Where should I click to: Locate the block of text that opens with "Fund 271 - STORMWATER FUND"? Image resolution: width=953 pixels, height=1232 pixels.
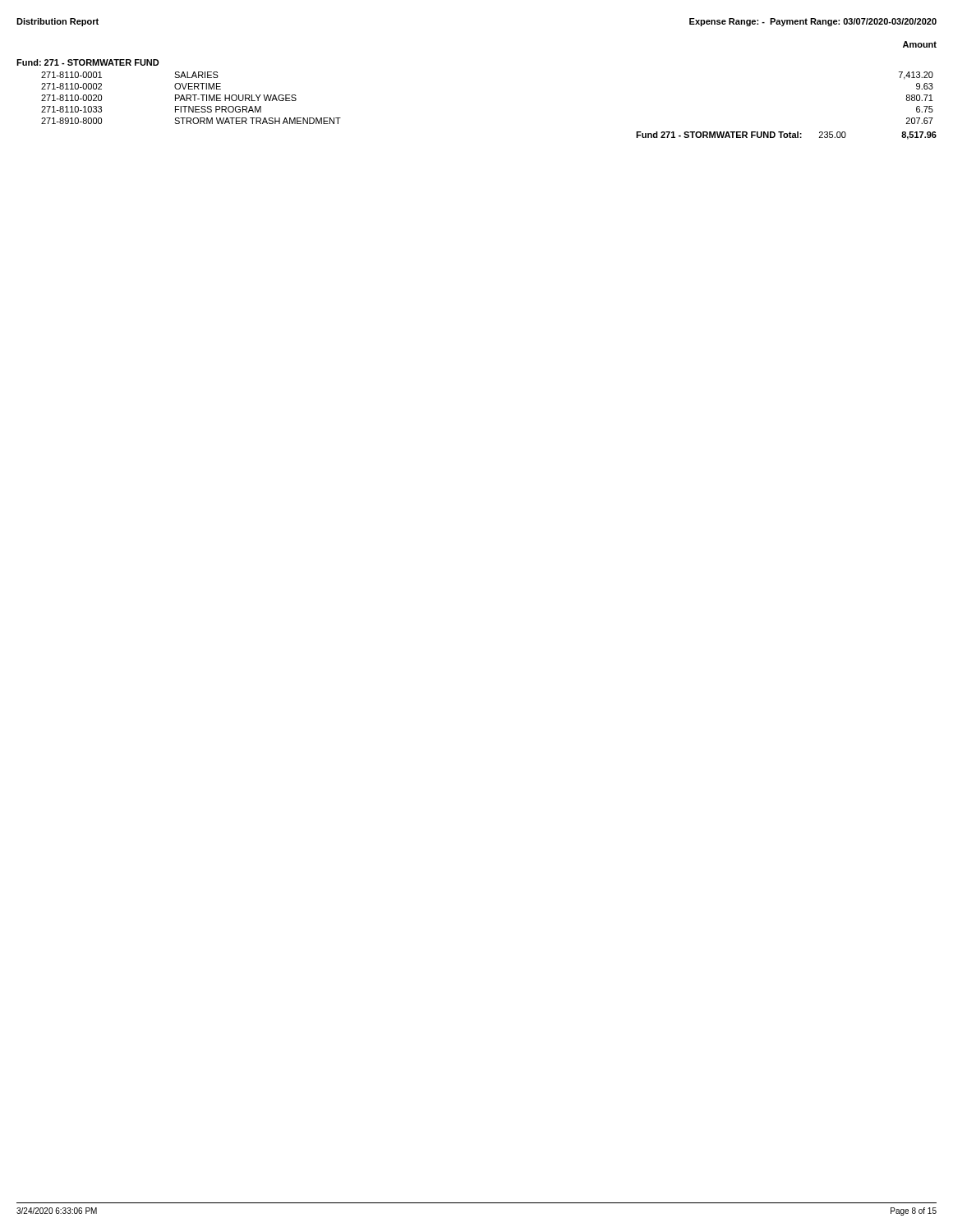tap(786, 135)
